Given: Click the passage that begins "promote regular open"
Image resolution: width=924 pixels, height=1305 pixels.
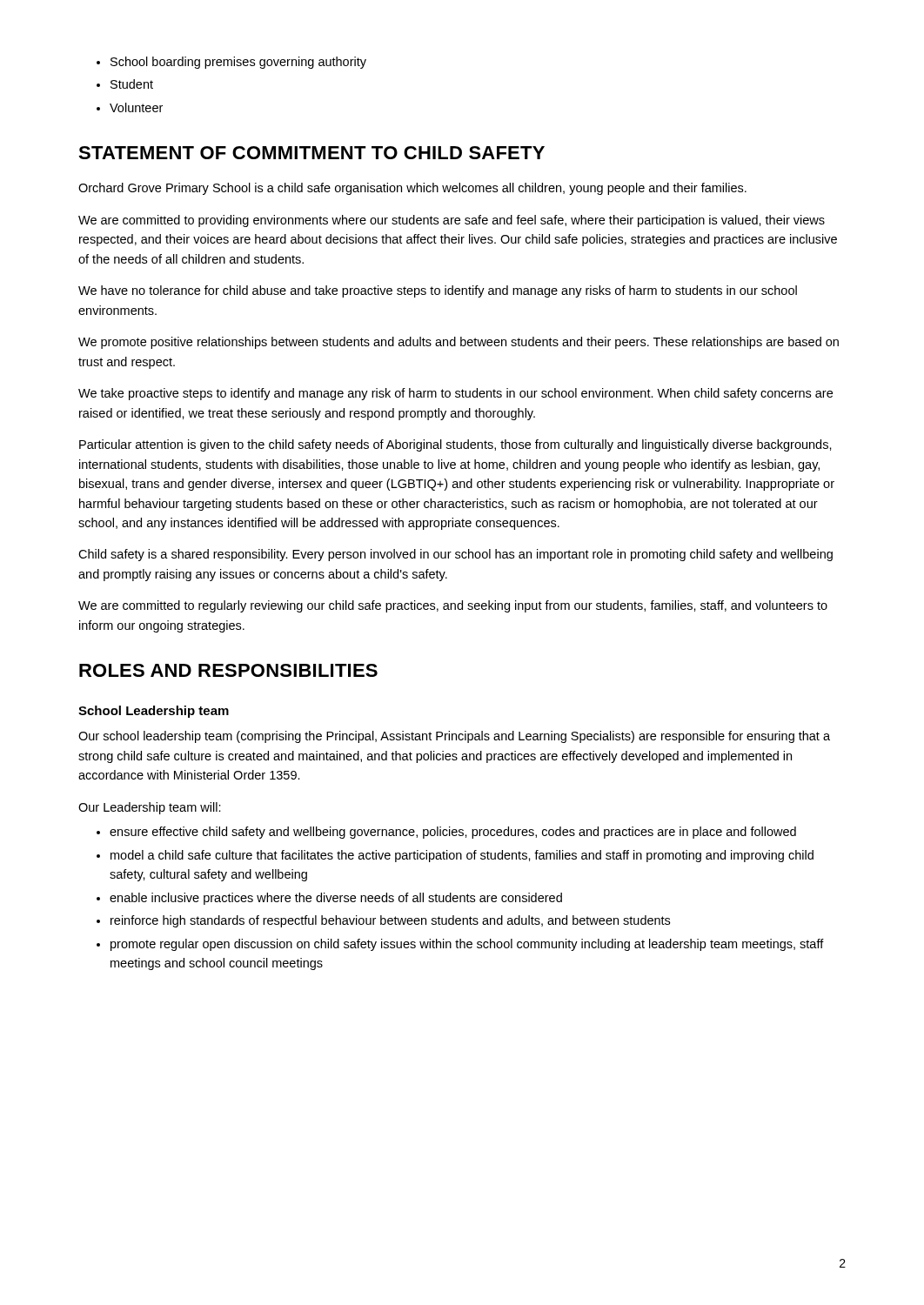Looking at the screenshot, I should click(x=466, y=953).
